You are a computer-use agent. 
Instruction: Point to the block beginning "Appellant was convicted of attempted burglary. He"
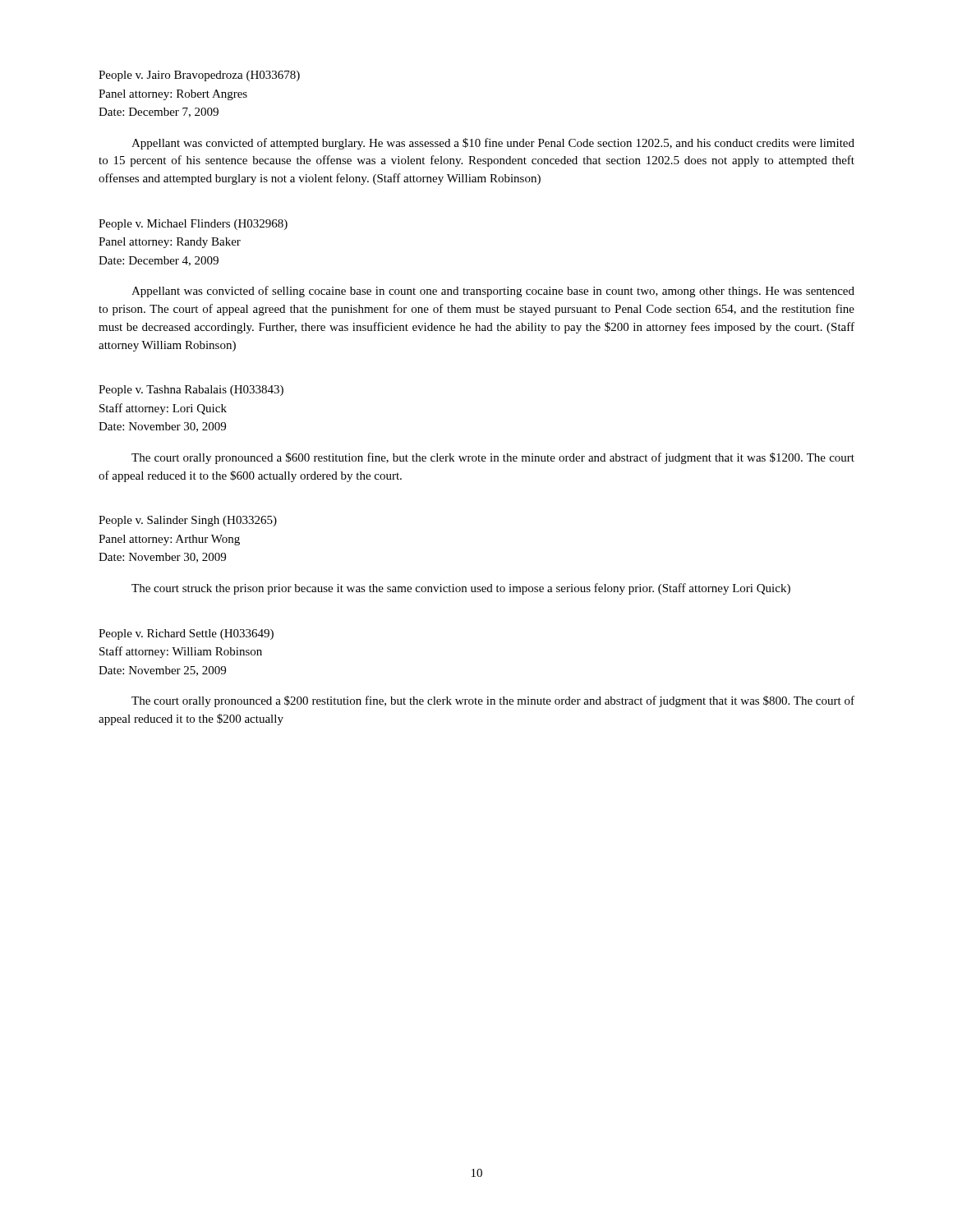click(476, 160)
